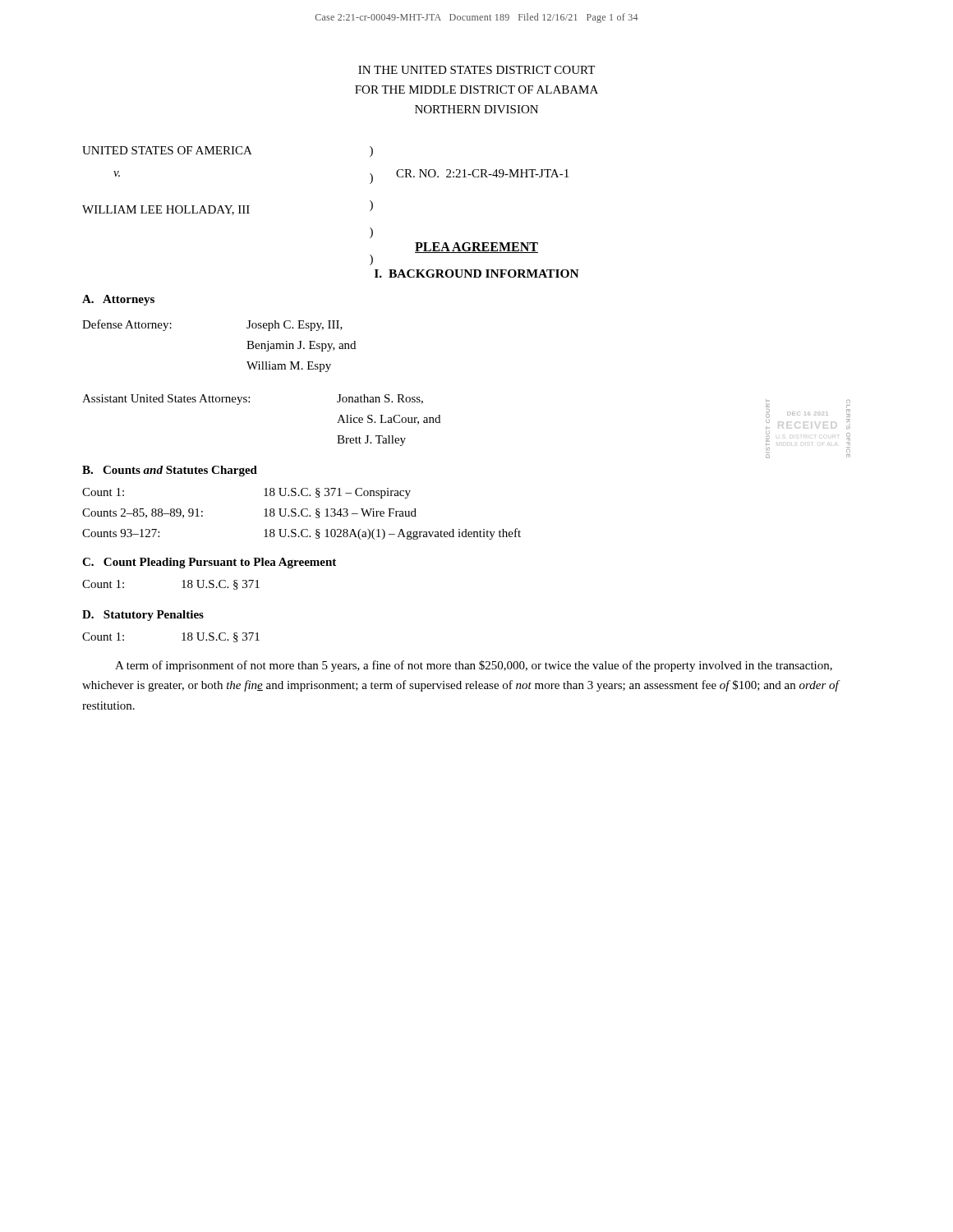Select the text block that reads "Assistant United States Attorneys: Jonathan"
Screen dimensions: 1232x953
[x=403, y=419]
